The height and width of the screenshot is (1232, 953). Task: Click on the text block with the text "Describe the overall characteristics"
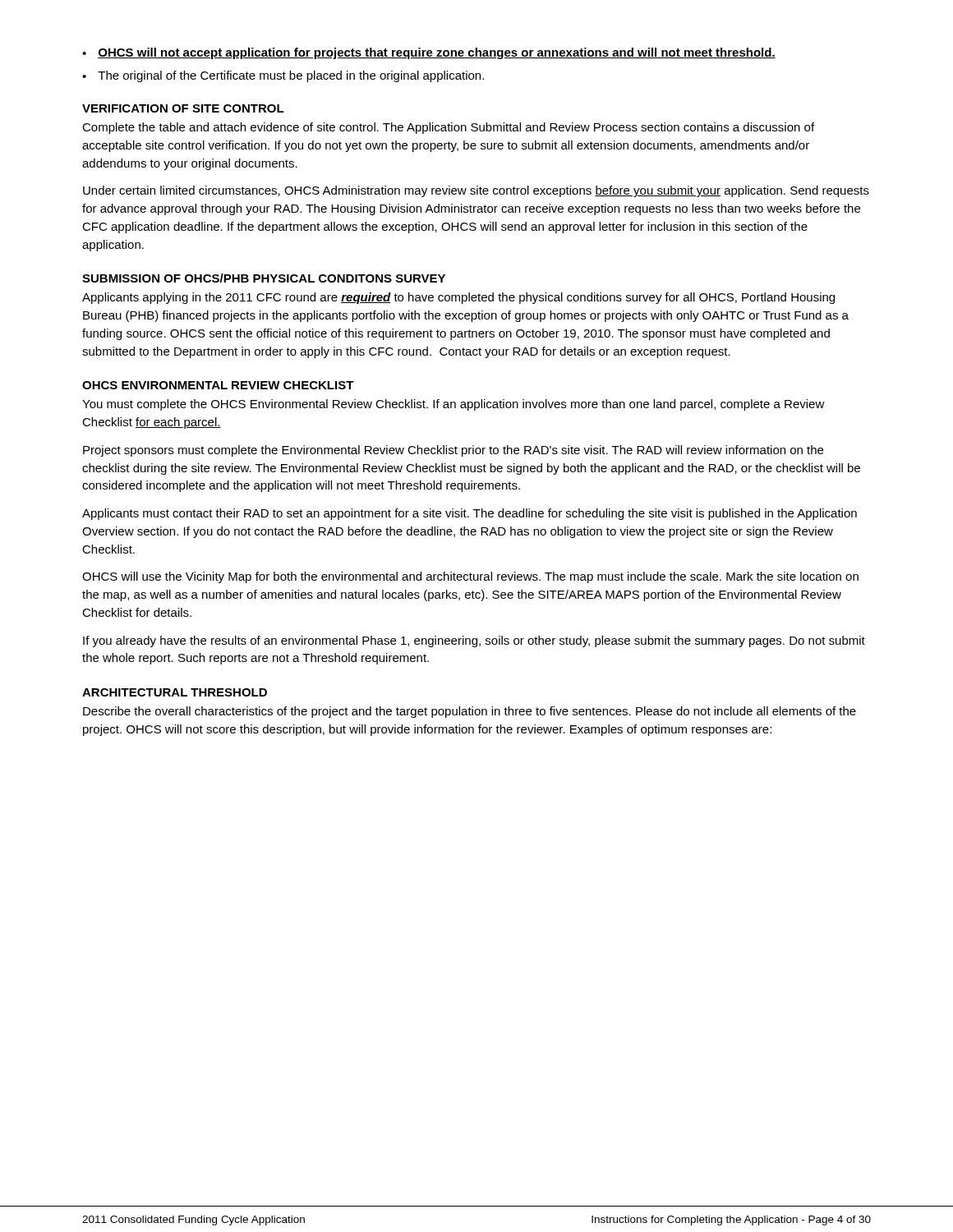click(469, 720)
